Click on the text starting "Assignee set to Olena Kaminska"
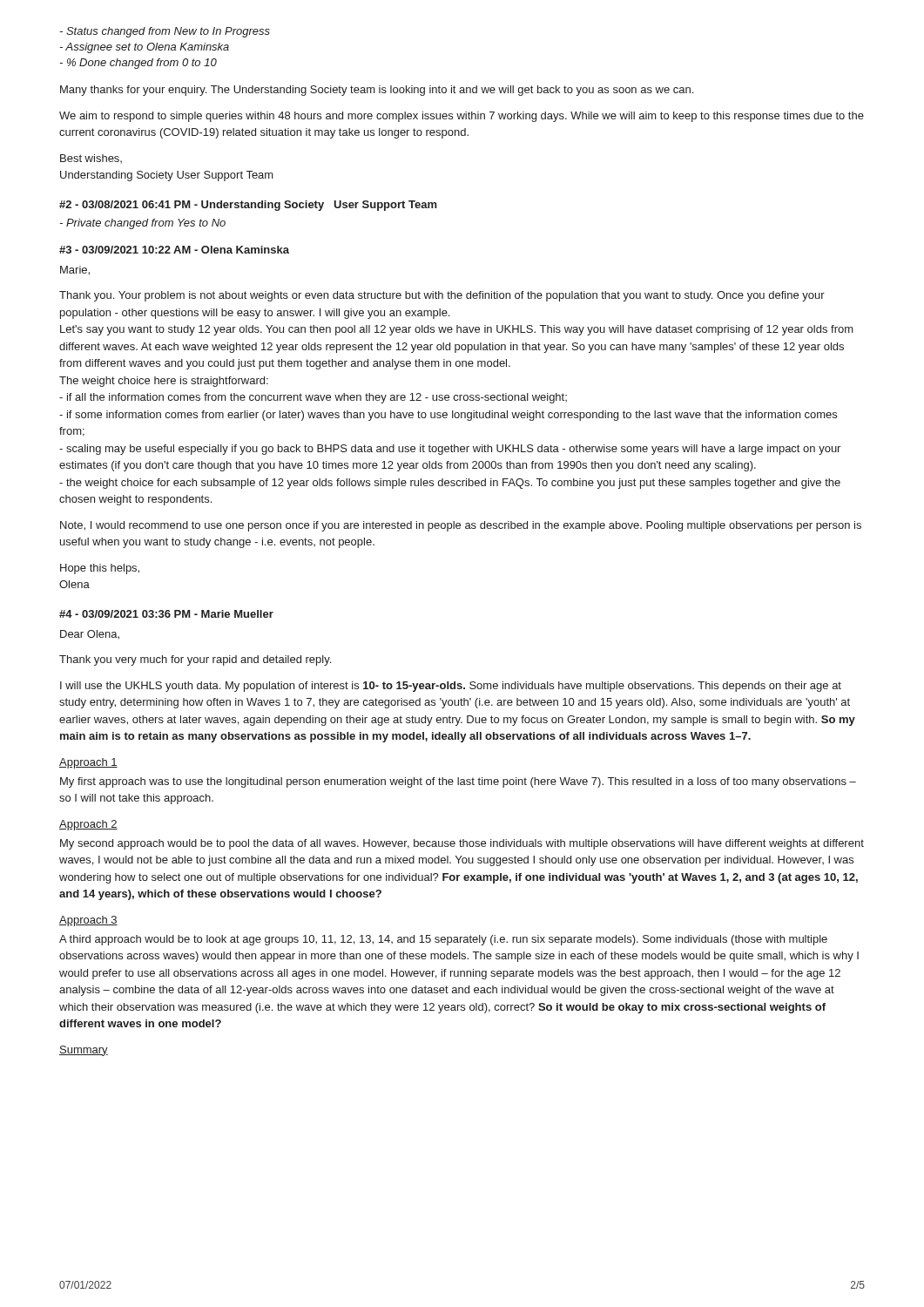This screenshot has height=1307, width=924. coord(144,47)
